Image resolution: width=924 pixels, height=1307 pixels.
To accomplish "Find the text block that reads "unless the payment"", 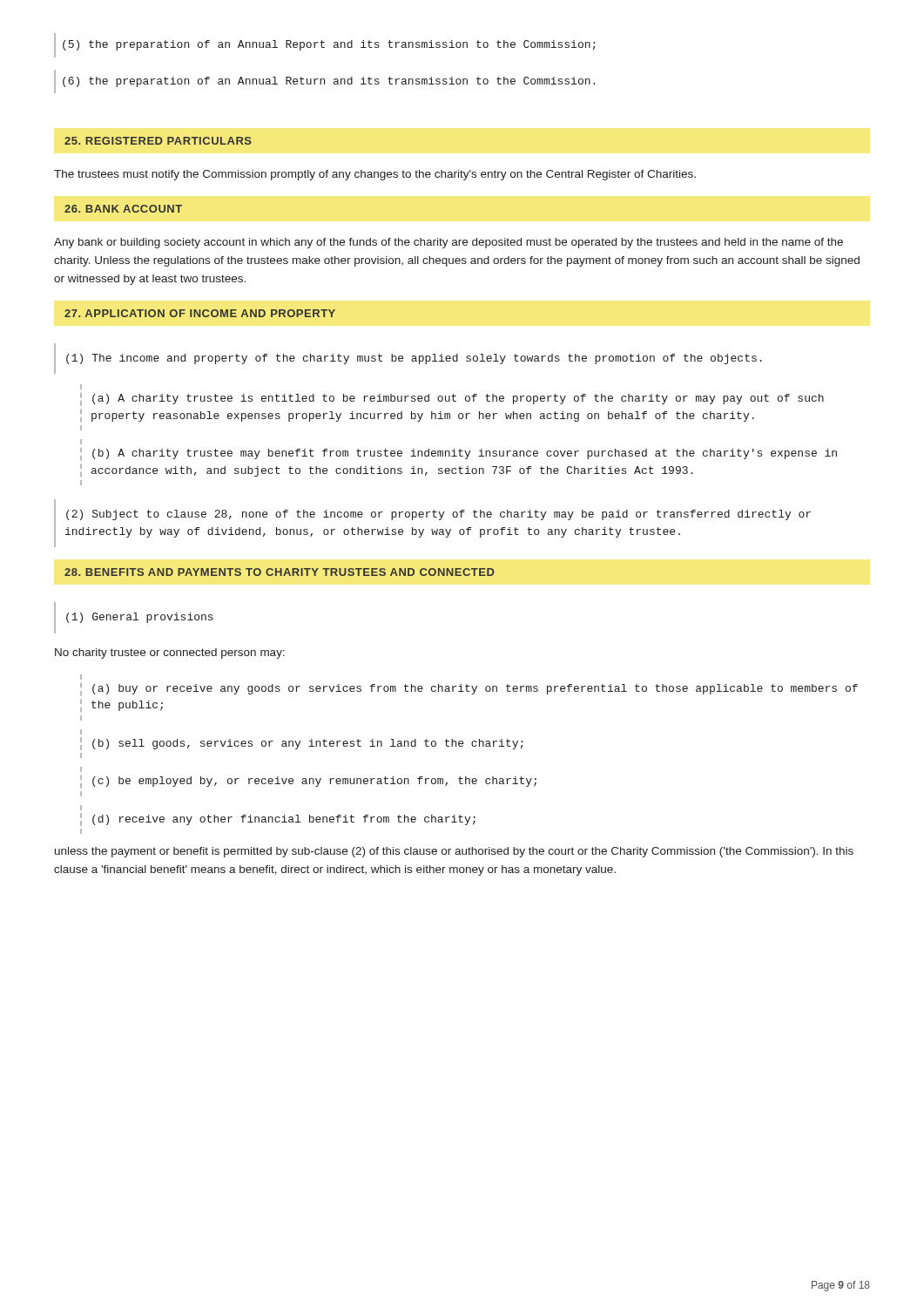I will [x=454, y=860].
